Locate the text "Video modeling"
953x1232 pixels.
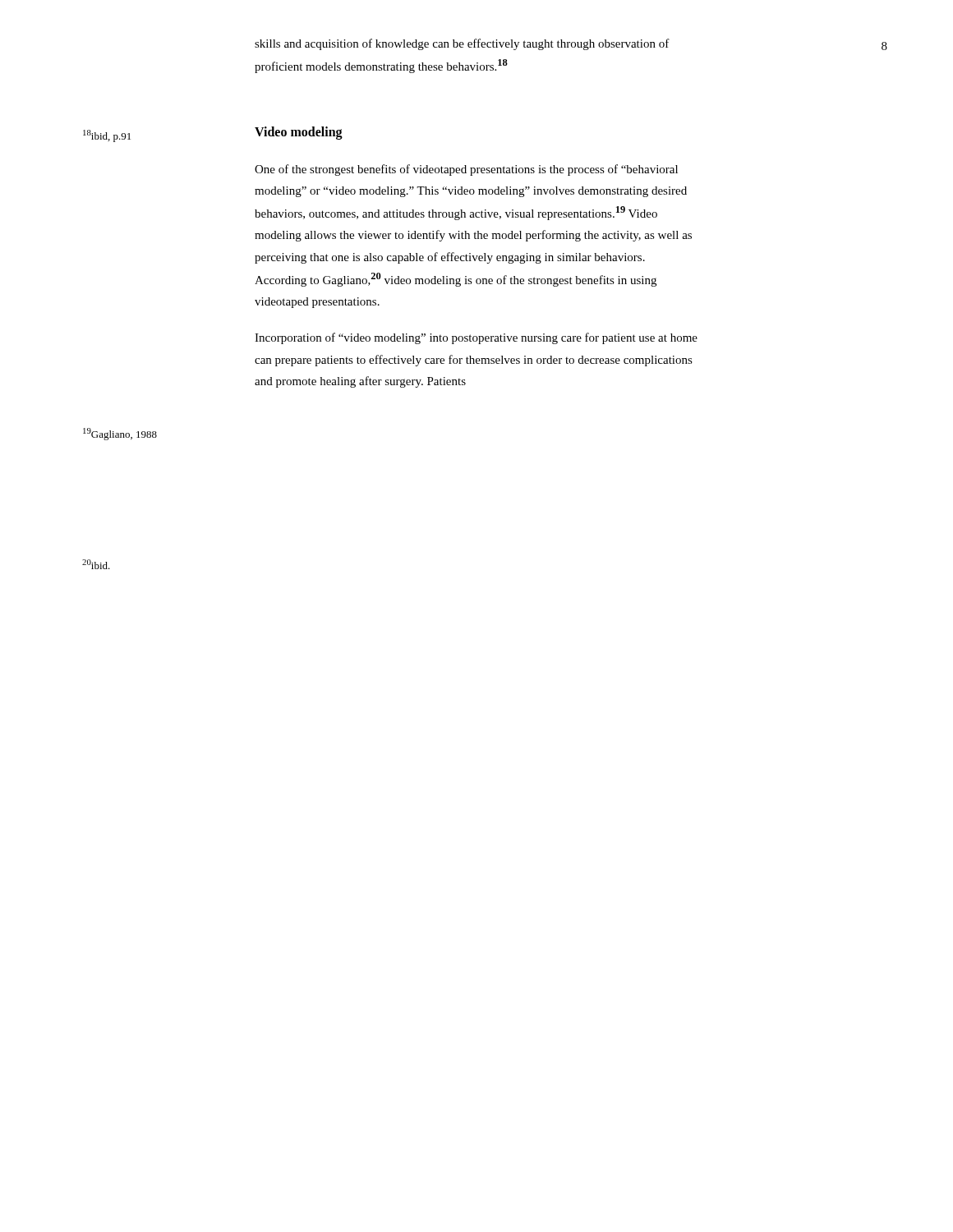pyautogui.click(x=298, y=131)
